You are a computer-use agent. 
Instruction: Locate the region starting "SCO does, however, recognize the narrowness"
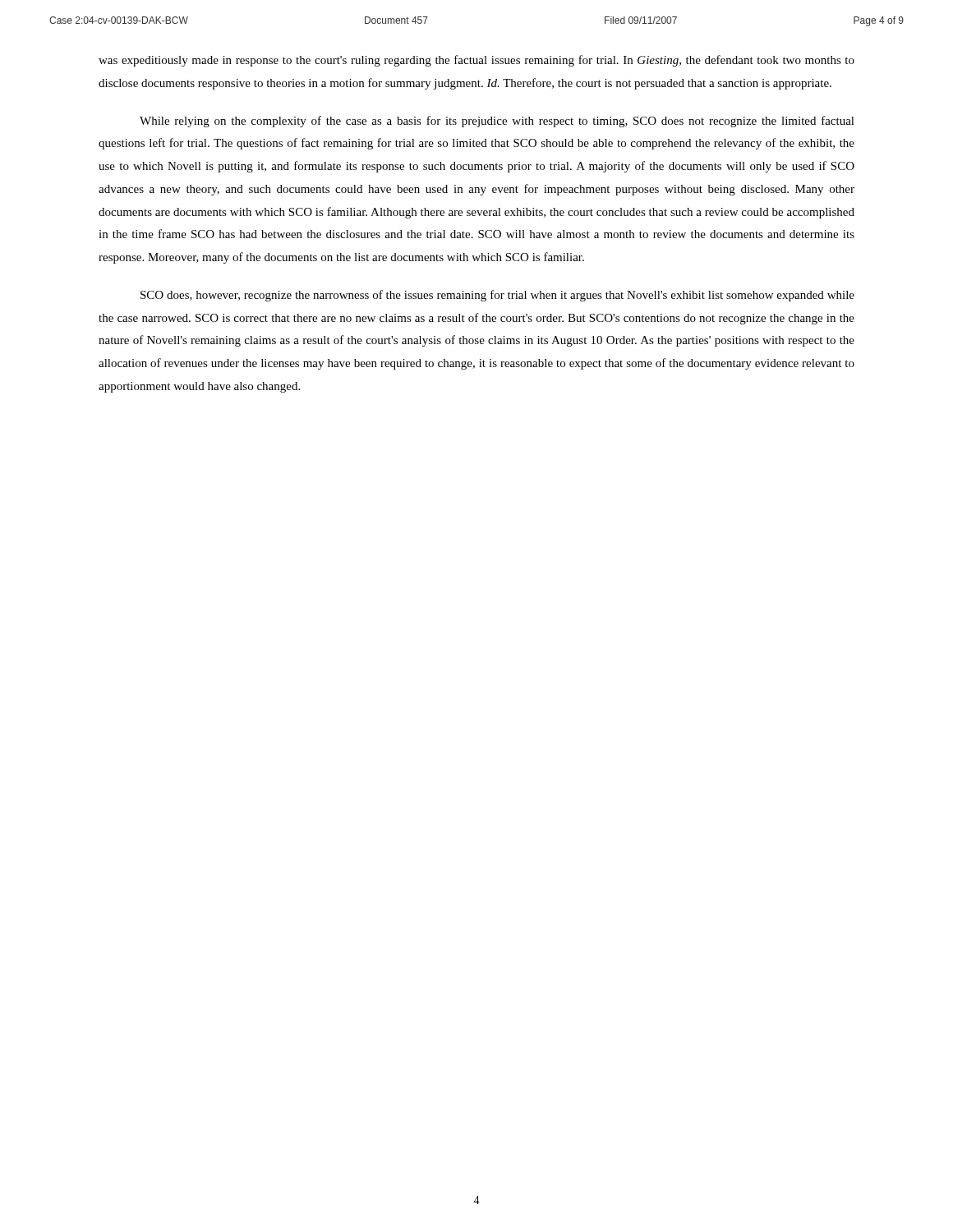click(x=476, y=341)
